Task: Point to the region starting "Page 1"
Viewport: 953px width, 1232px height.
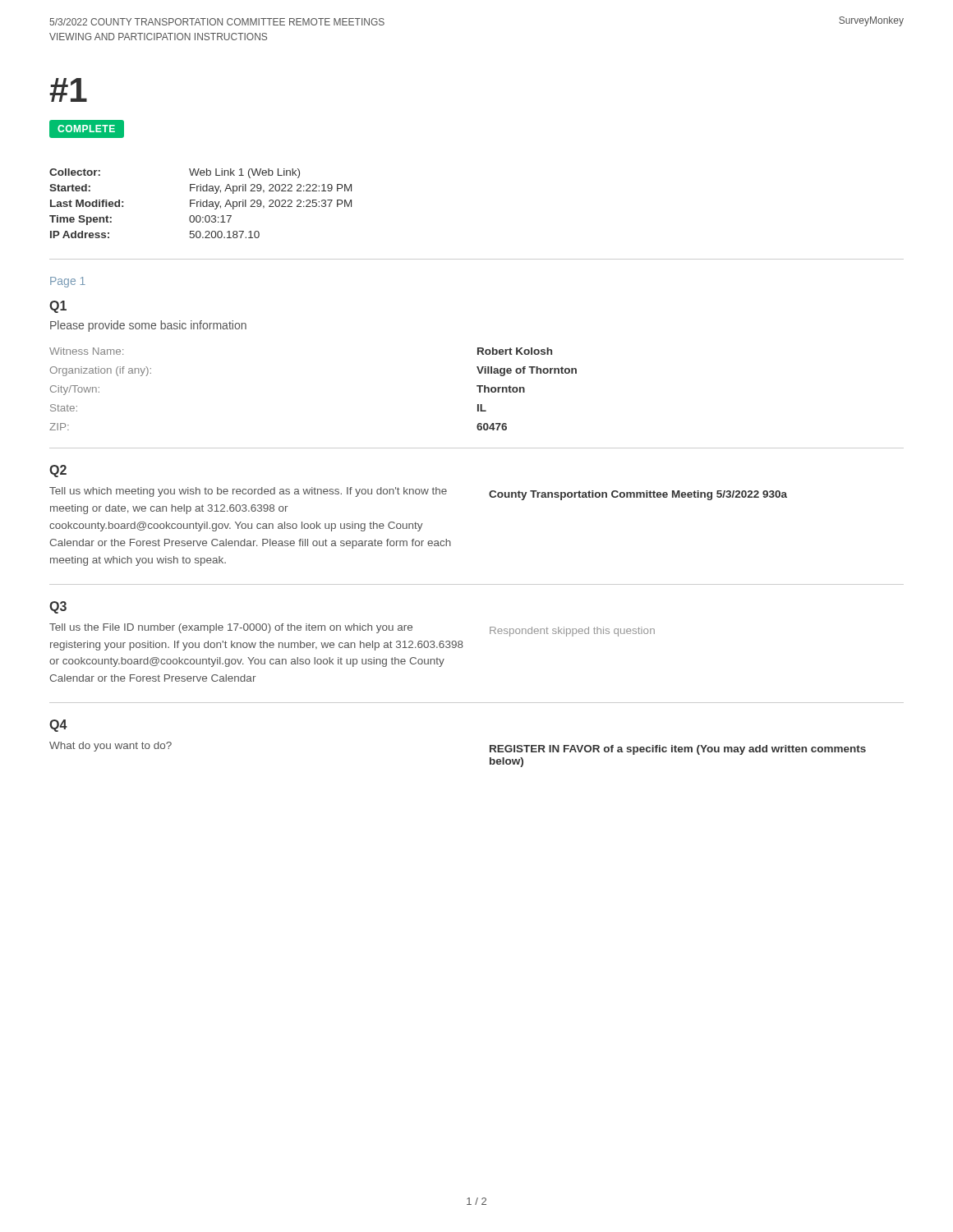Action: click(68, 281)
